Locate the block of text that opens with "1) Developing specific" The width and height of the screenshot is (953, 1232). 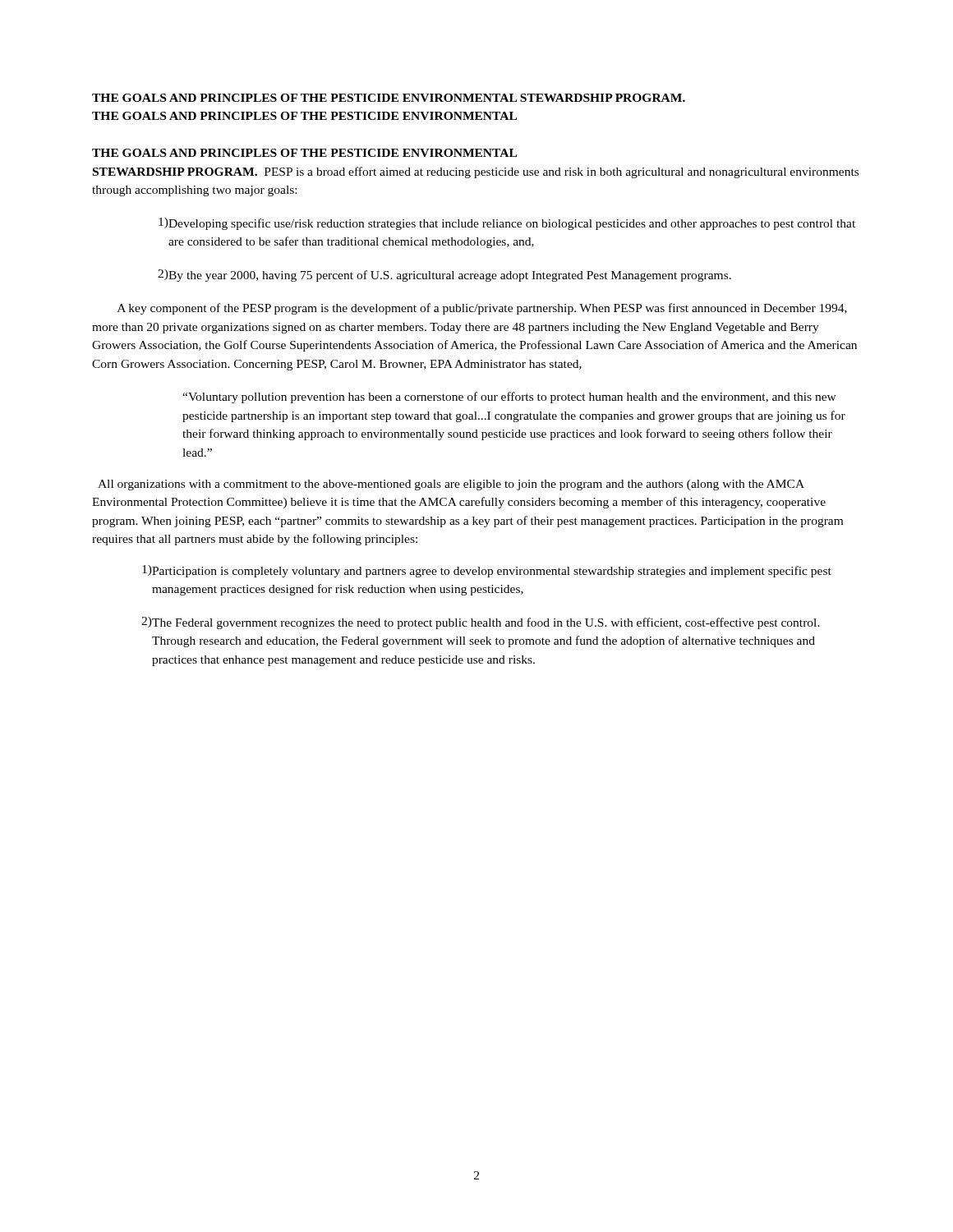coord(476,249)
